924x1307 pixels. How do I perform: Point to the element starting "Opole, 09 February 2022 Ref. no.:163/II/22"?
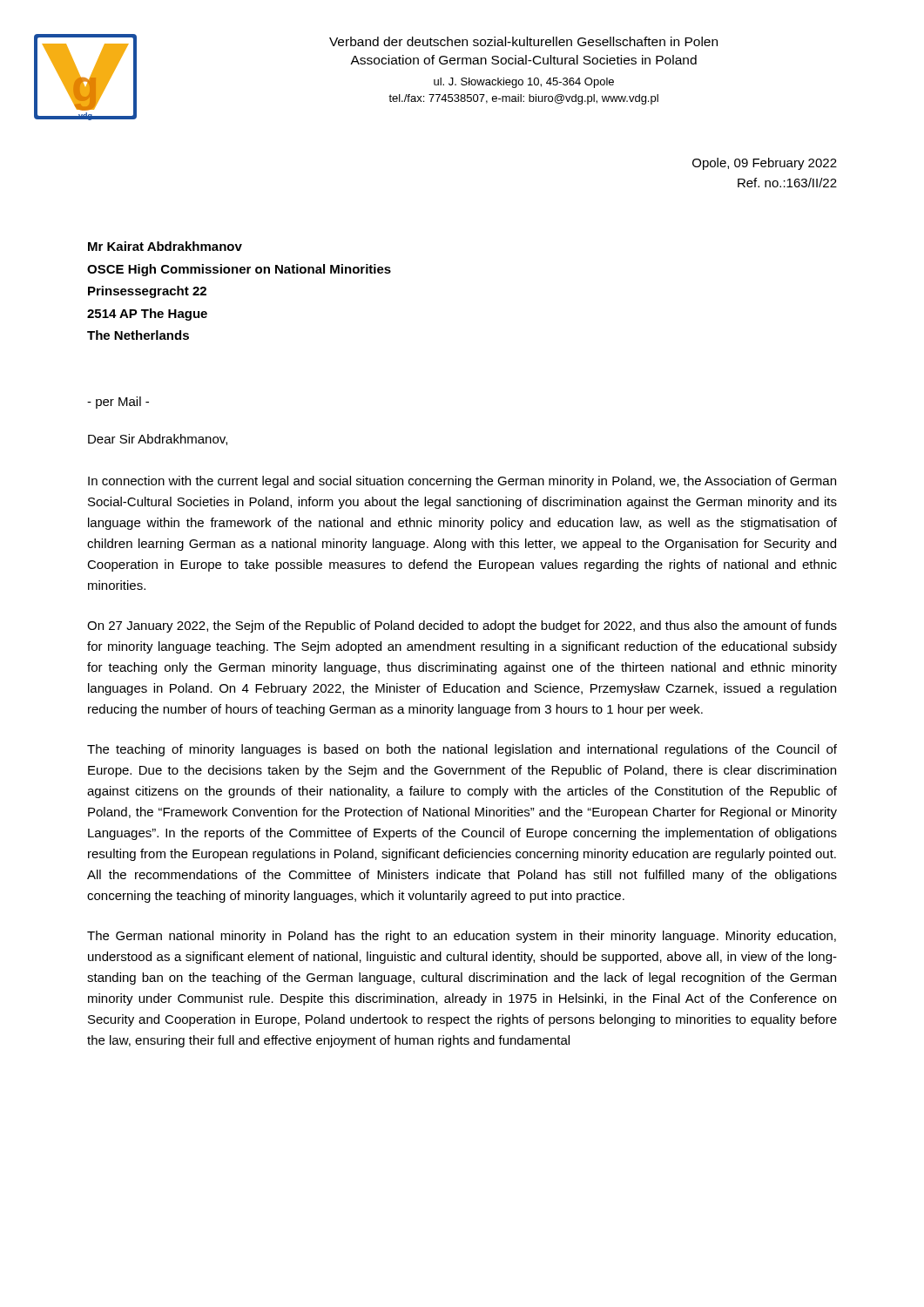(764, 173)
